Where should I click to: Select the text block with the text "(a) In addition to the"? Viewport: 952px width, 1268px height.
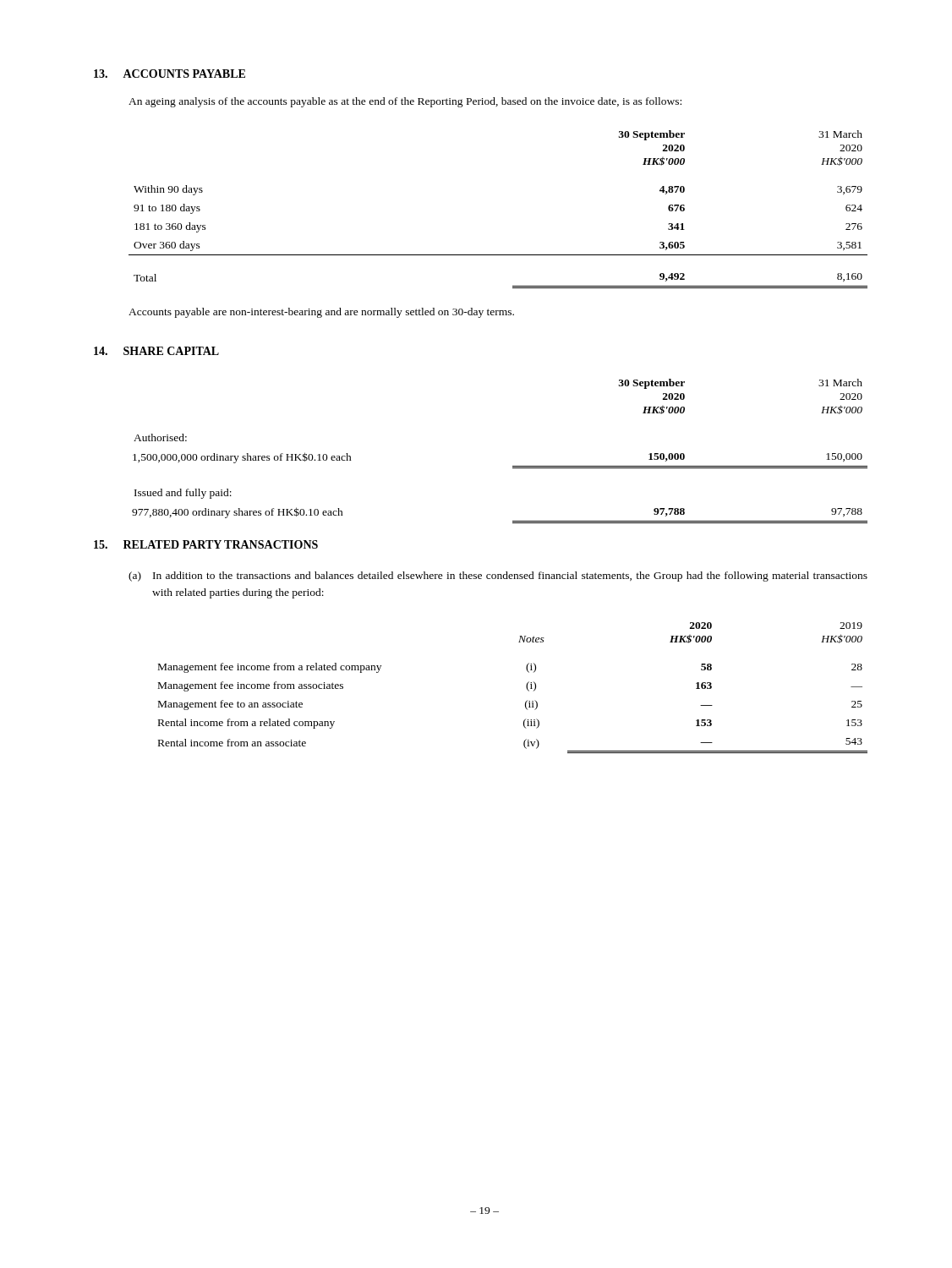(498, 584)
